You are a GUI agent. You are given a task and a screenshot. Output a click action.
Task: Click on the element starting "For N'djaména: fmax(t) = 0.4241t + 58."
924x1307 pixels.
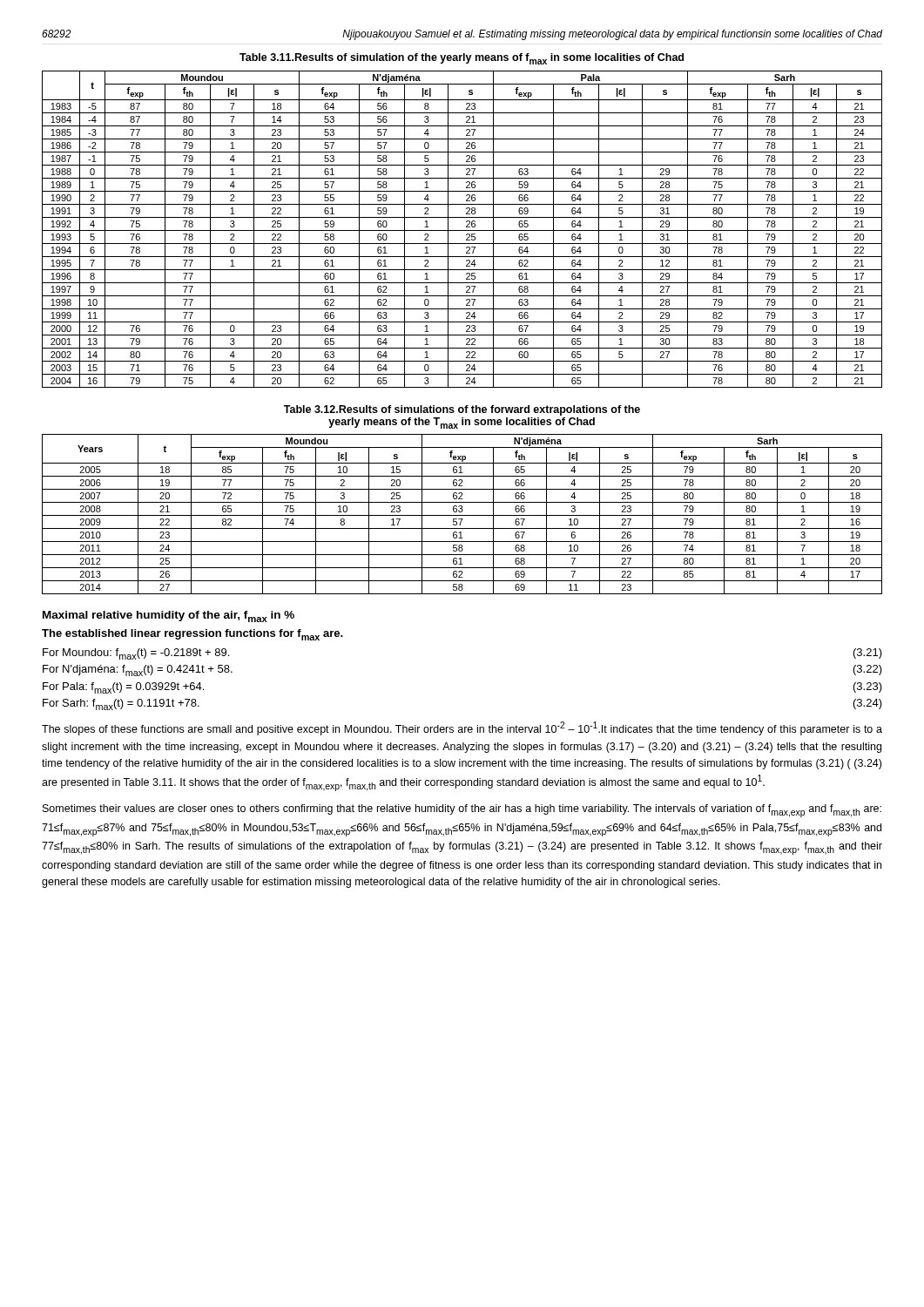(137, 671)
